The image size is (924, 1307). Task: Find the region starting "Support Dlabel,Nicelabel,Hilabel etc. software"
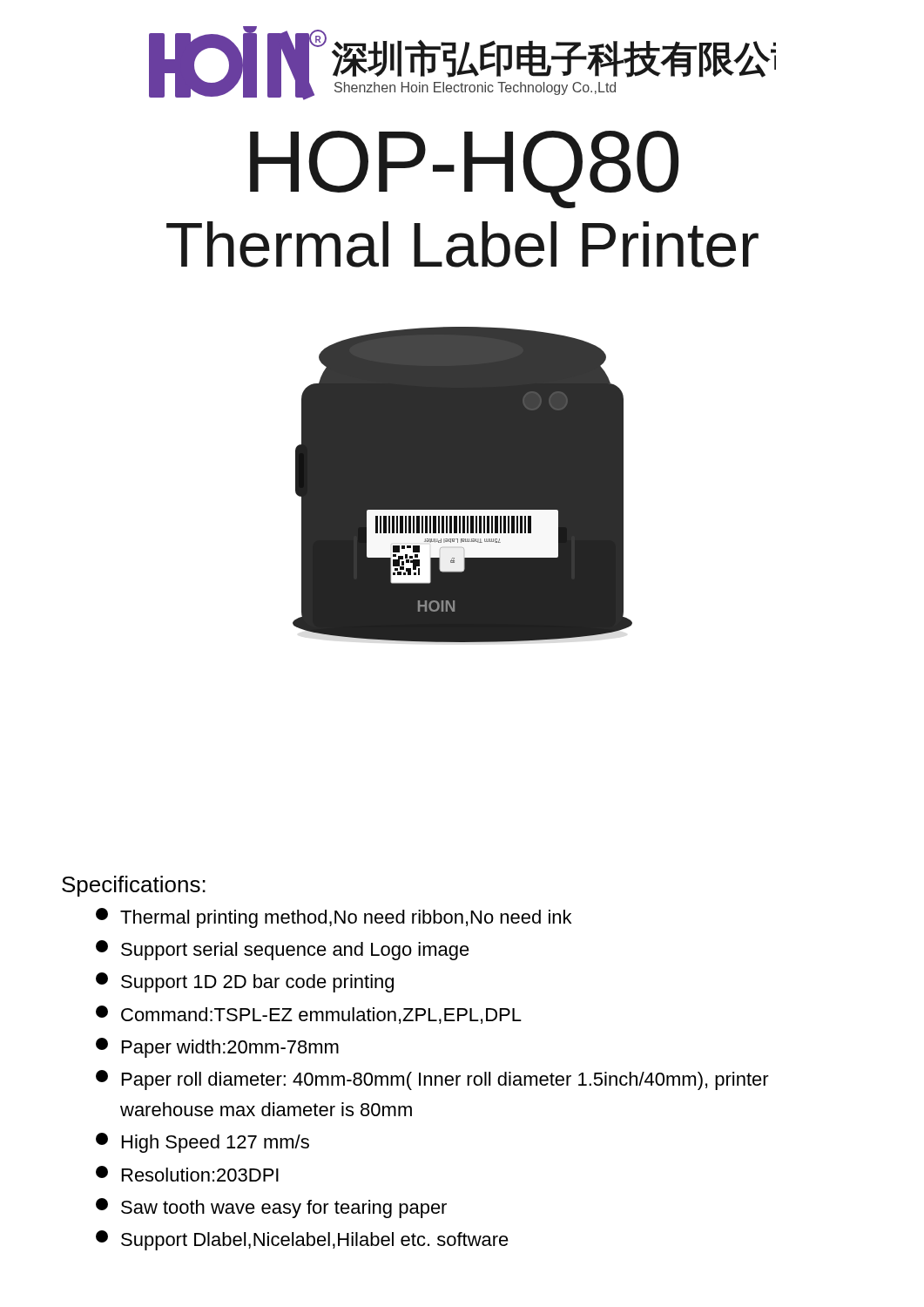pyautogui.click(x=479, y=1239)
